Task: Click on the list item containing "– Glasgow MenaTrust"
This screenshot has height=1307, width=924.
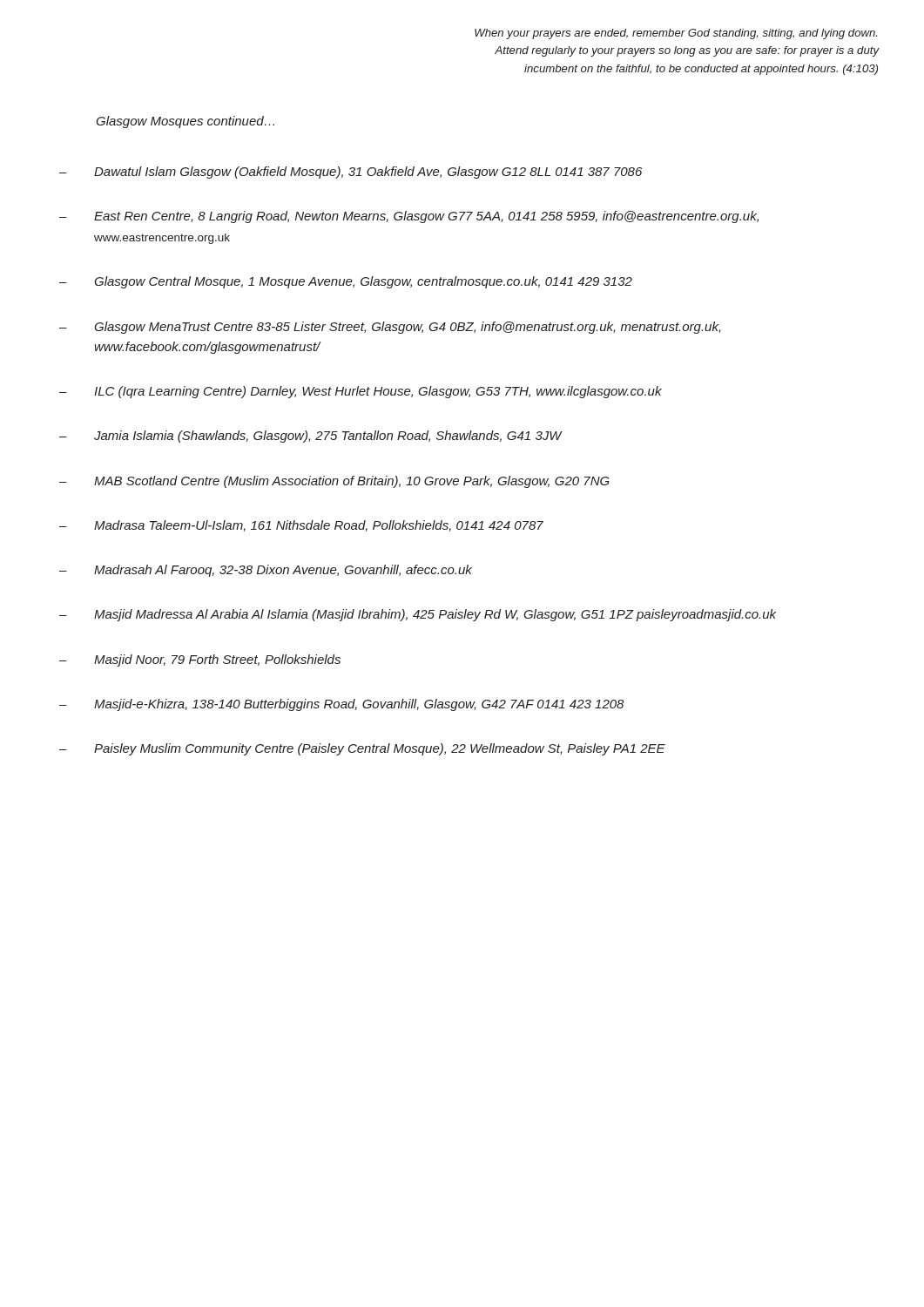Action: pos(442,336)
